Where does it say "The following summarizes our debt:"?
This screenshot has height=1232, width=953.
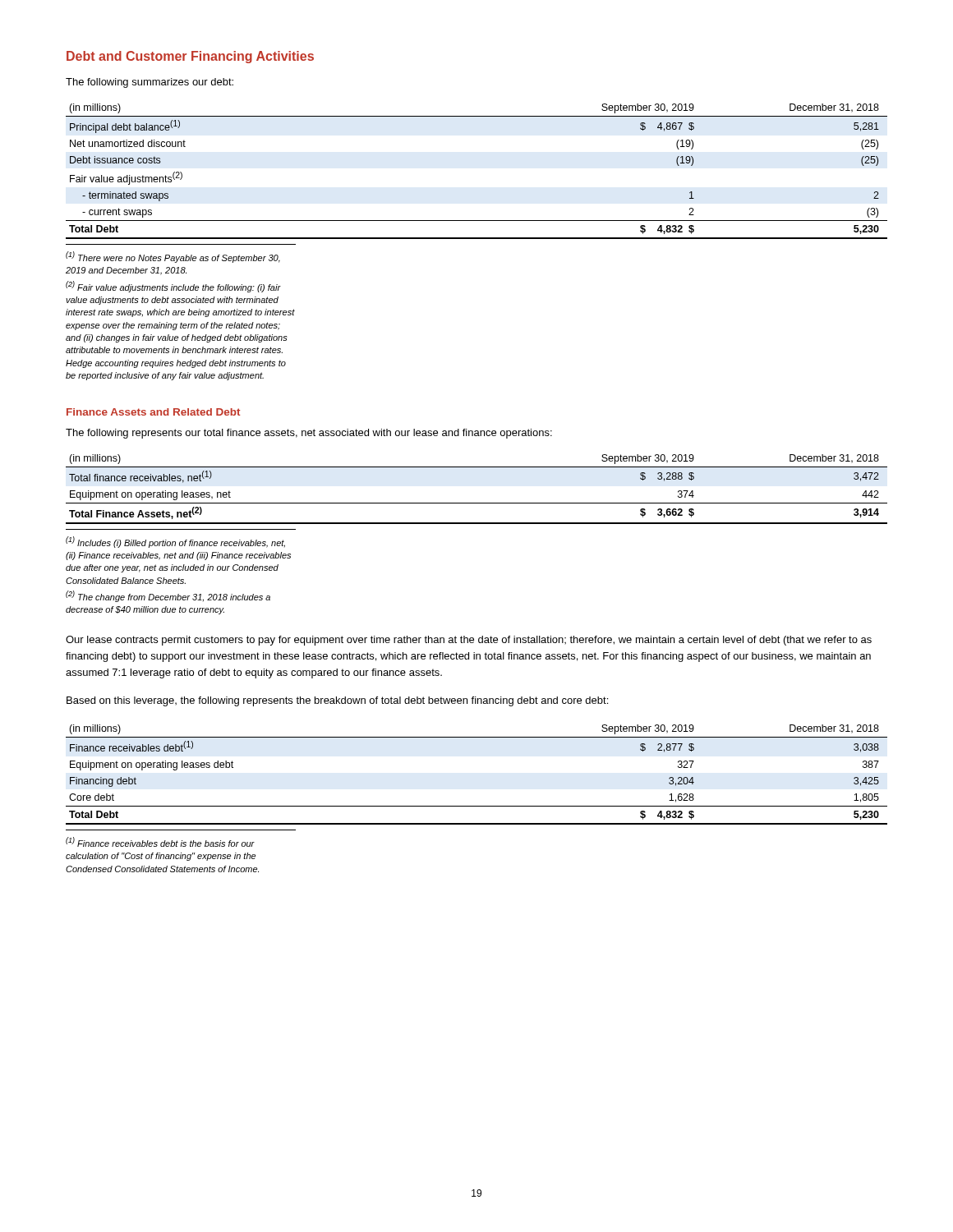click(150, 83)
